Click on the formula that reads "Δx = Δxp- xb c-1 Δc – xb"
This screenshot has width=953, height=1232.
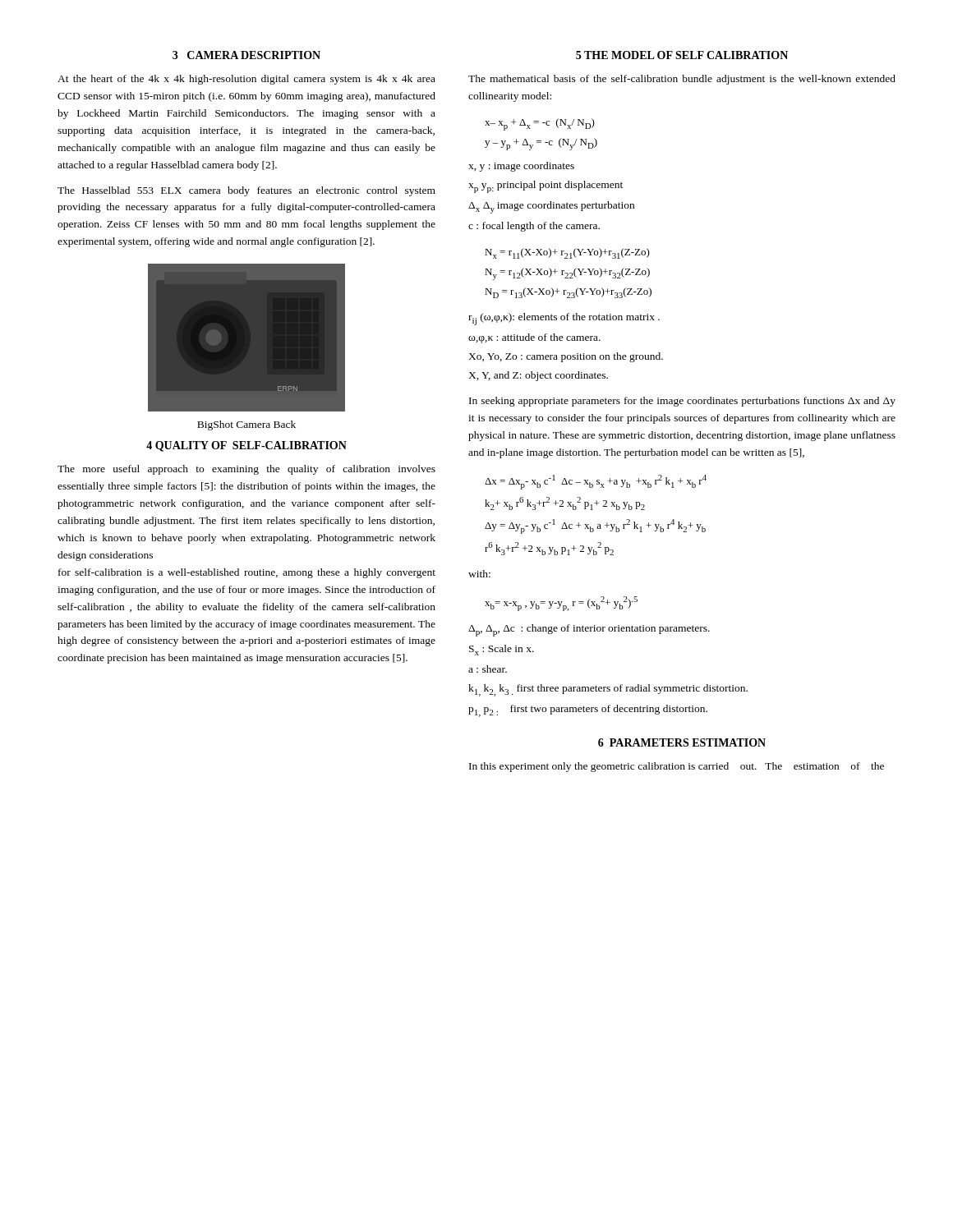point(690,514)
